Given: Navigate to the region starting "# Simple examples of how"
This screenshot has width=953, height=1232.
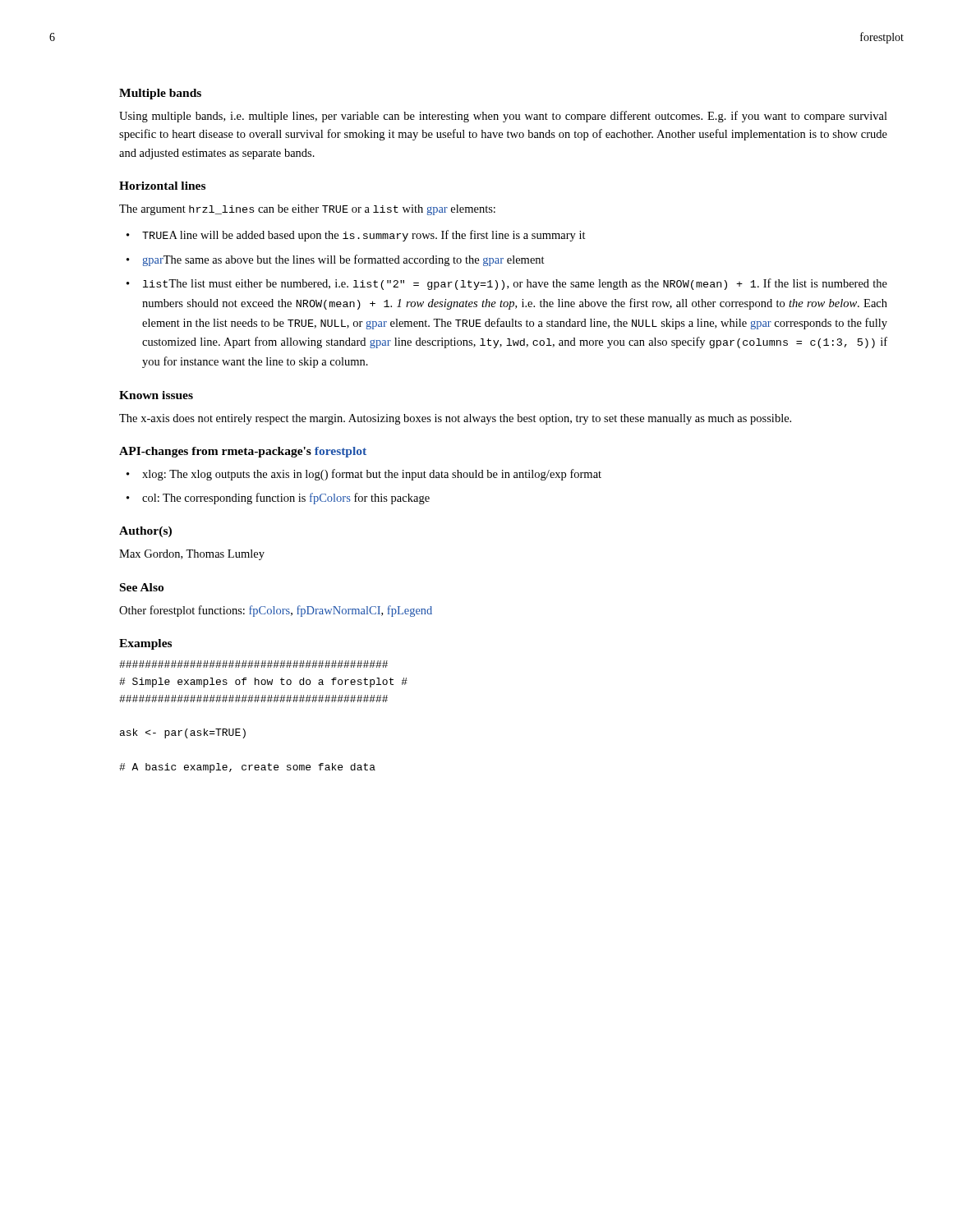Looking at the screenshot, I should pyautogui.click(x=253, y=664).
